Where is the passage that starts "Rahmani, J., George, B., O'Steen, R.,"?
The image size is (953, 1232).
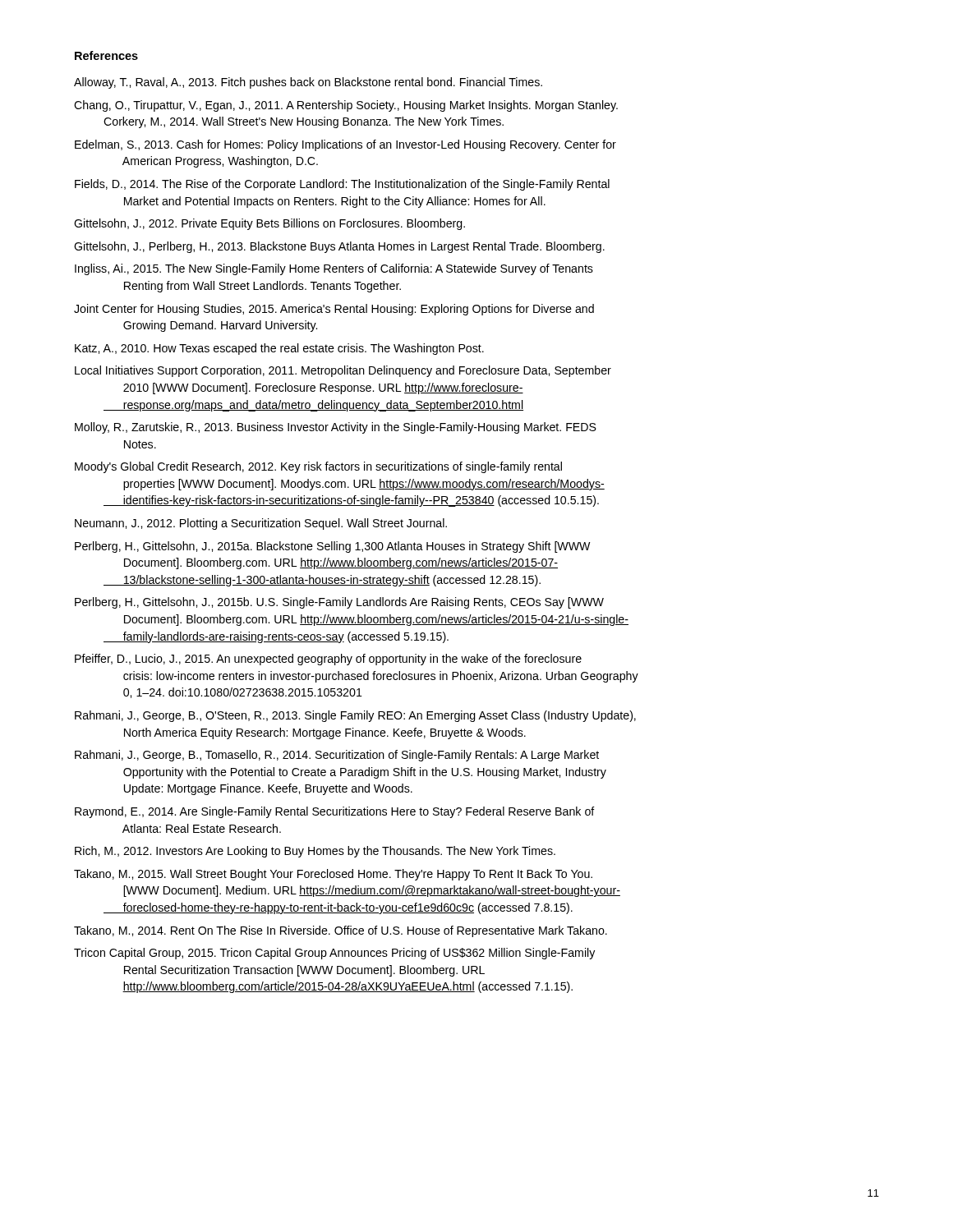(x=355, y=724)
